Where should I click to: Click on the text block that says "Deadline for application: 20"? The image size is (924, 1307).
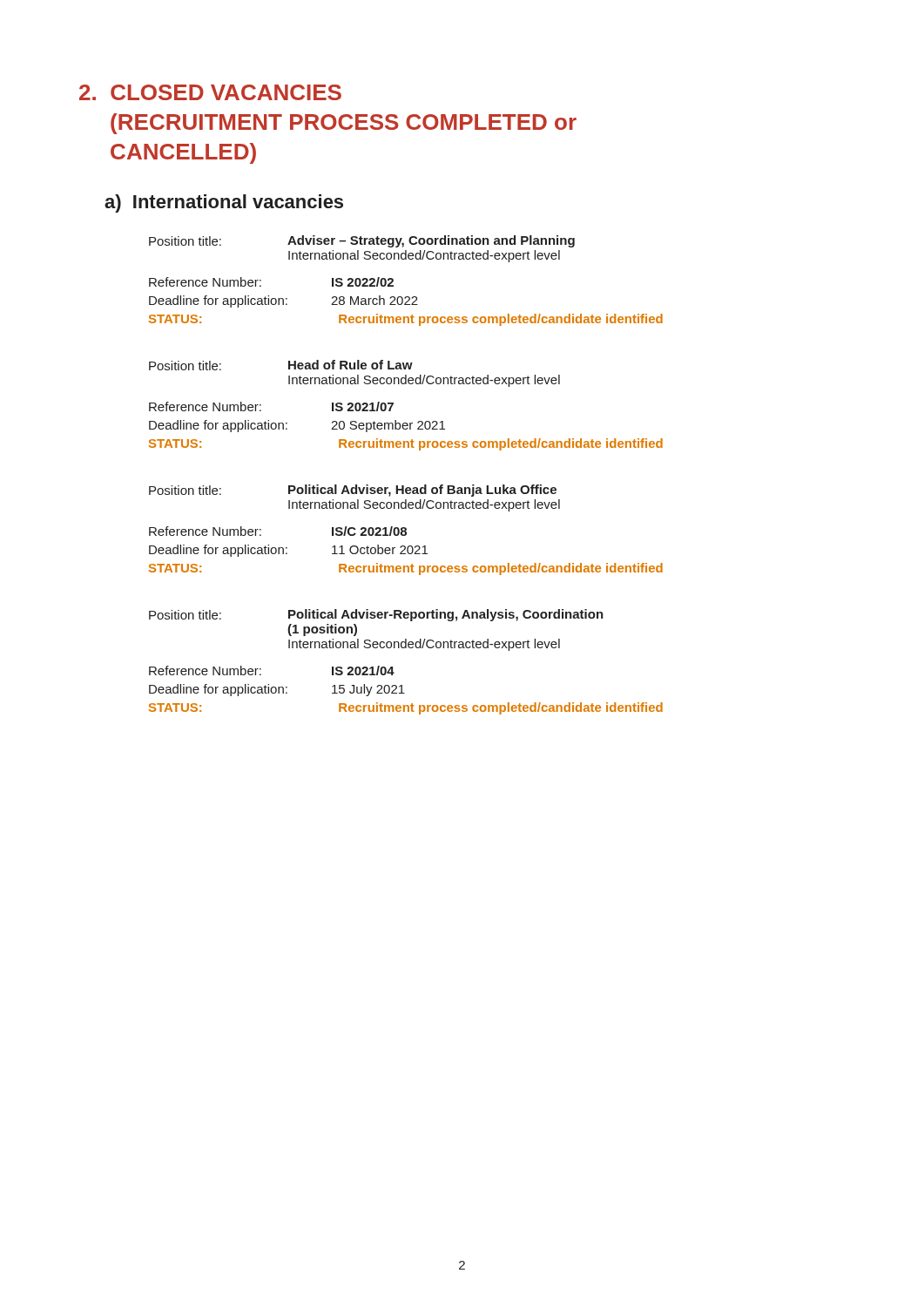(x=297, y=425)
